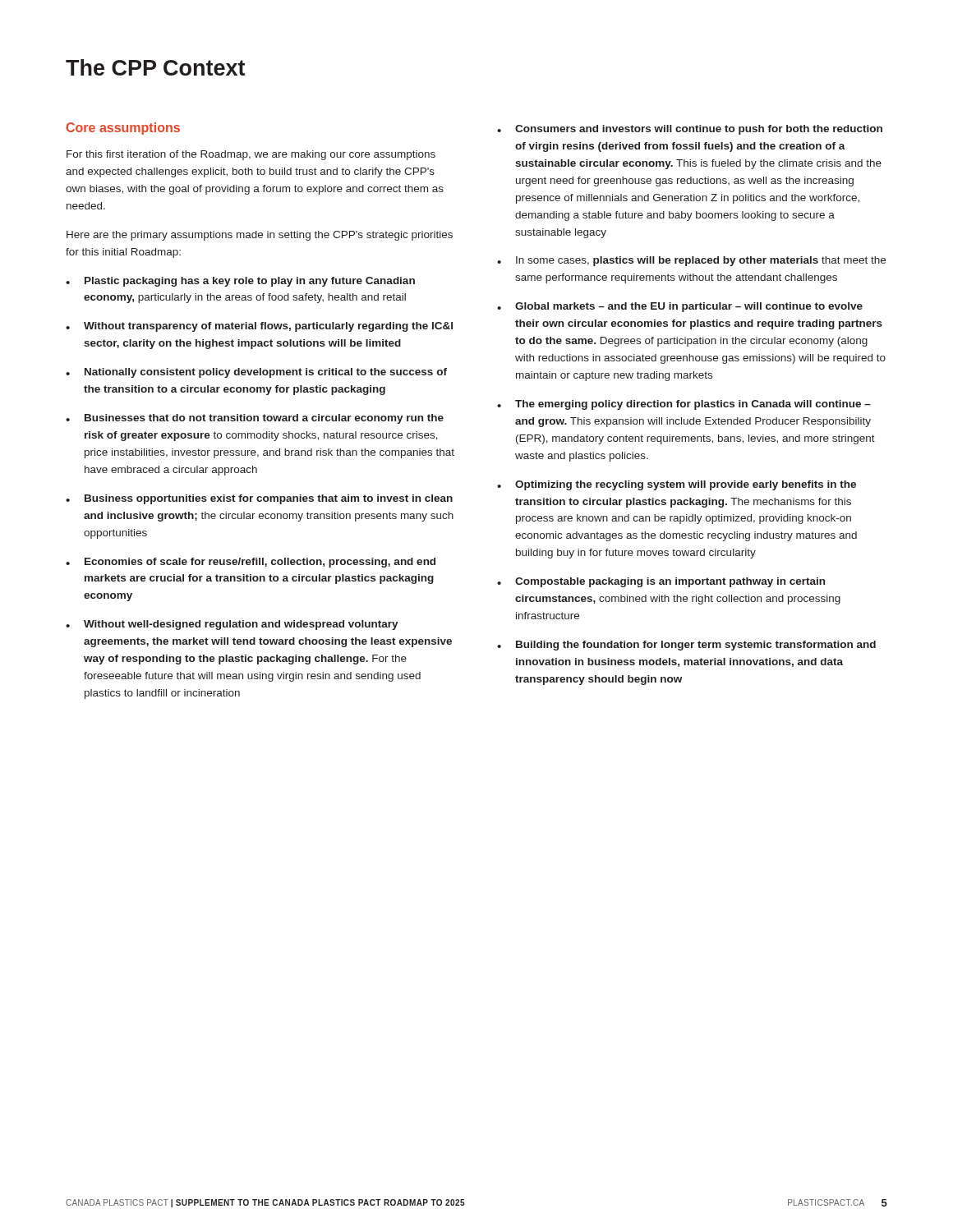The image size is (953, 1232).
Task: Click on the region starting "Here are the"
Action: 259,243
